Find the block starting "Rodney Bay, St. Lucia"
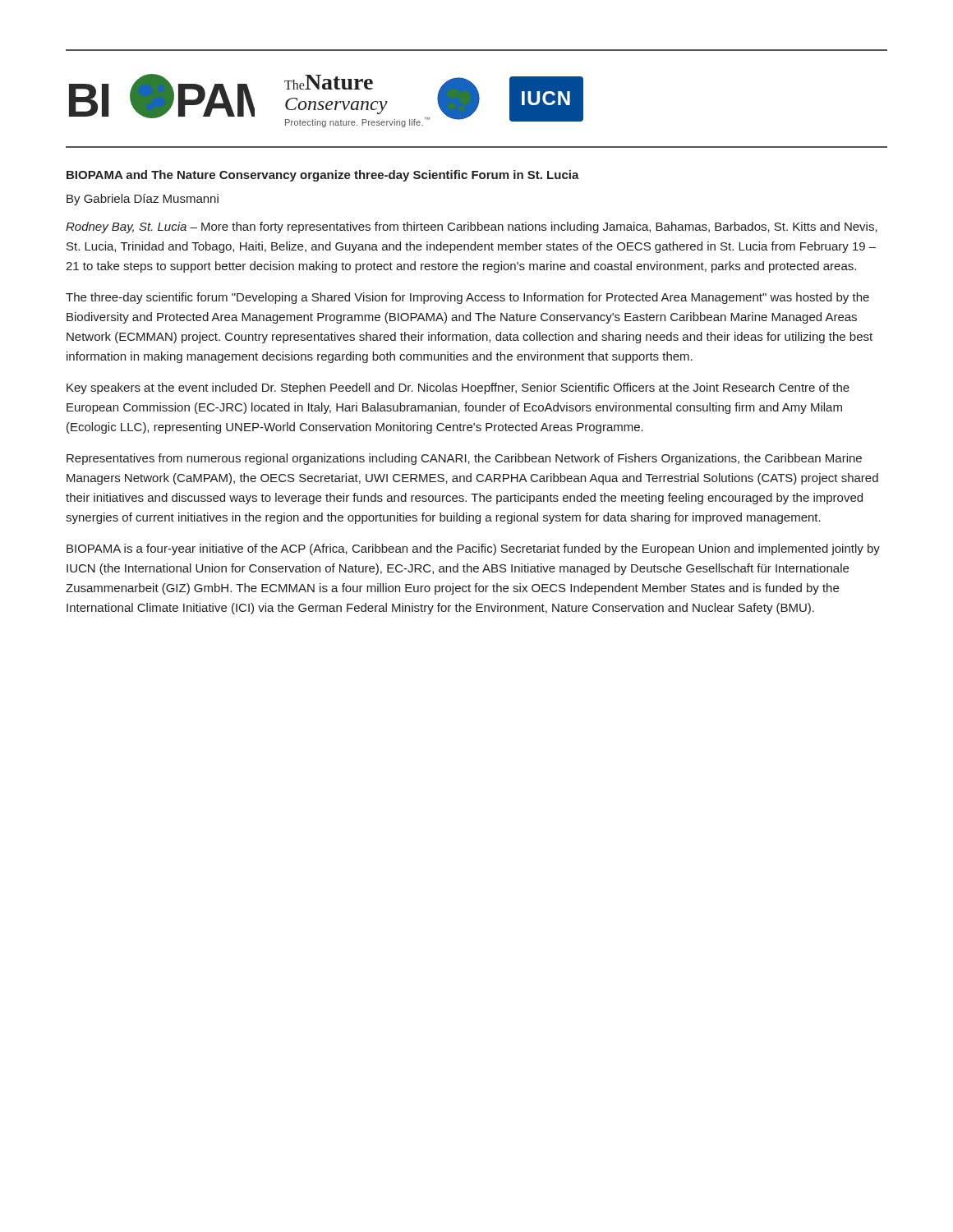 coord(472,246)
